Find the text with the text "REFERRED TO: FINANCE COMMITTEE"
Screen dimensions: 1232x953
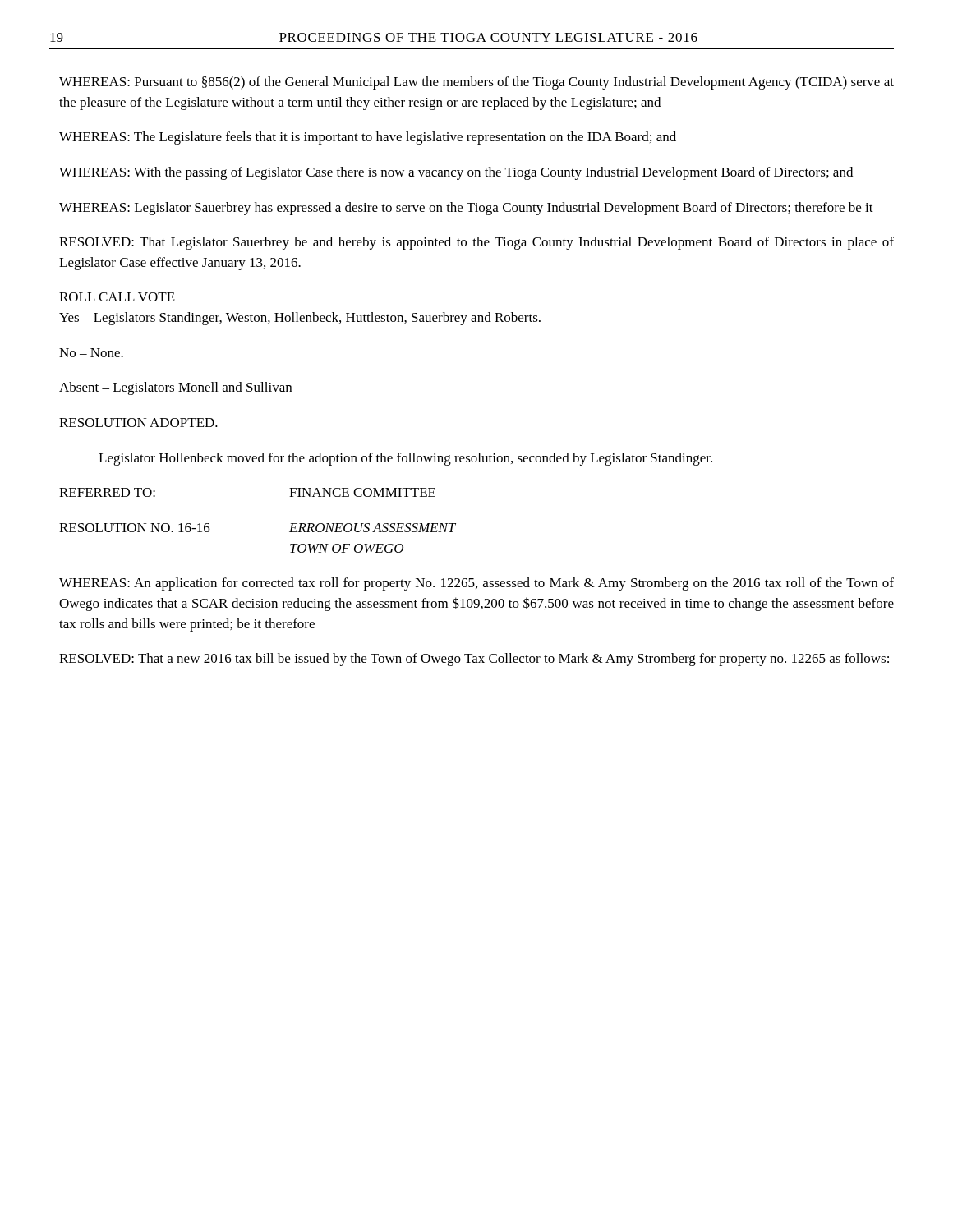click(x=106, y=492)
